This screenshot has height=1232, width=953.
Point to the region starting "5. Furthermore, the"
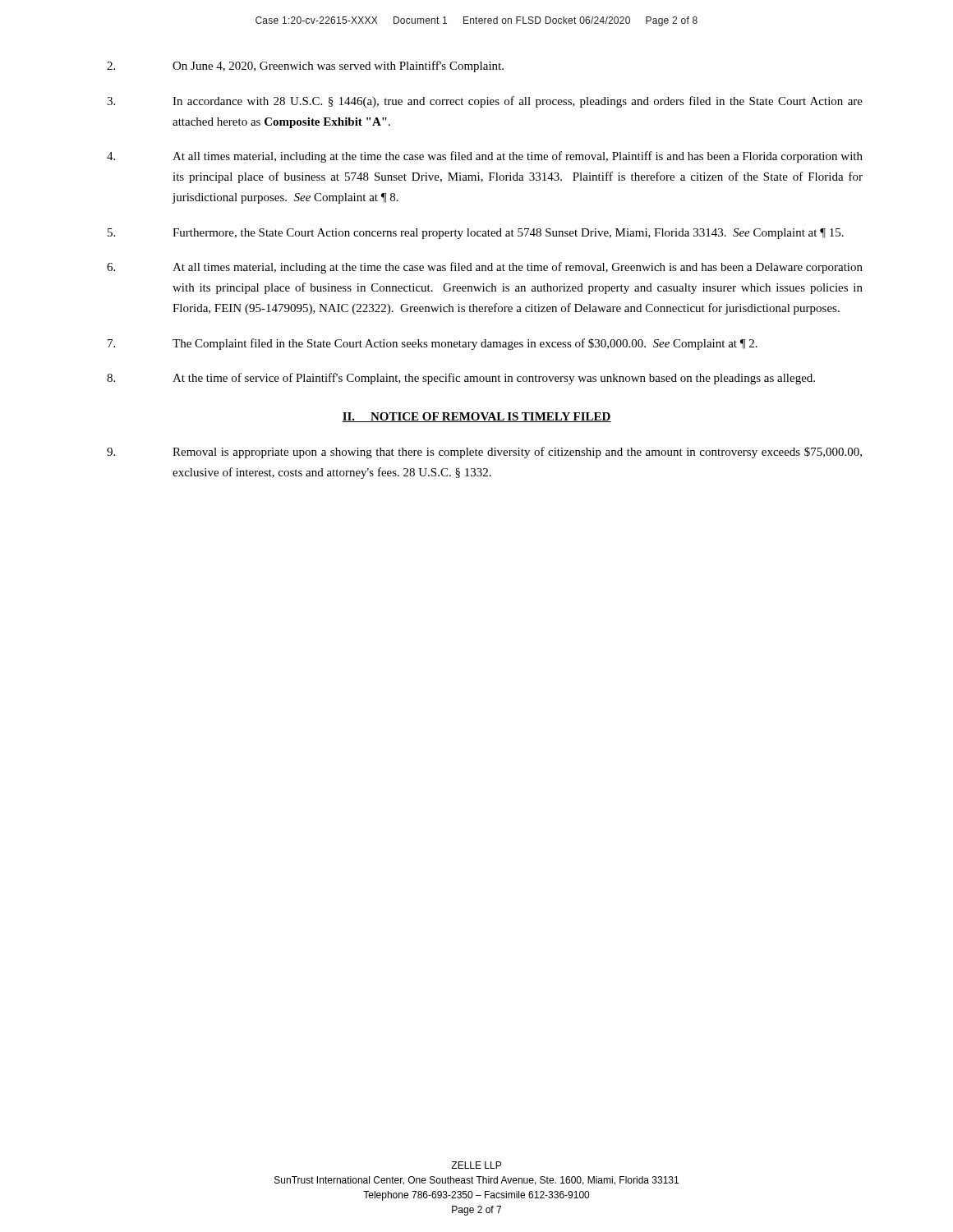(x=476, y=232)
